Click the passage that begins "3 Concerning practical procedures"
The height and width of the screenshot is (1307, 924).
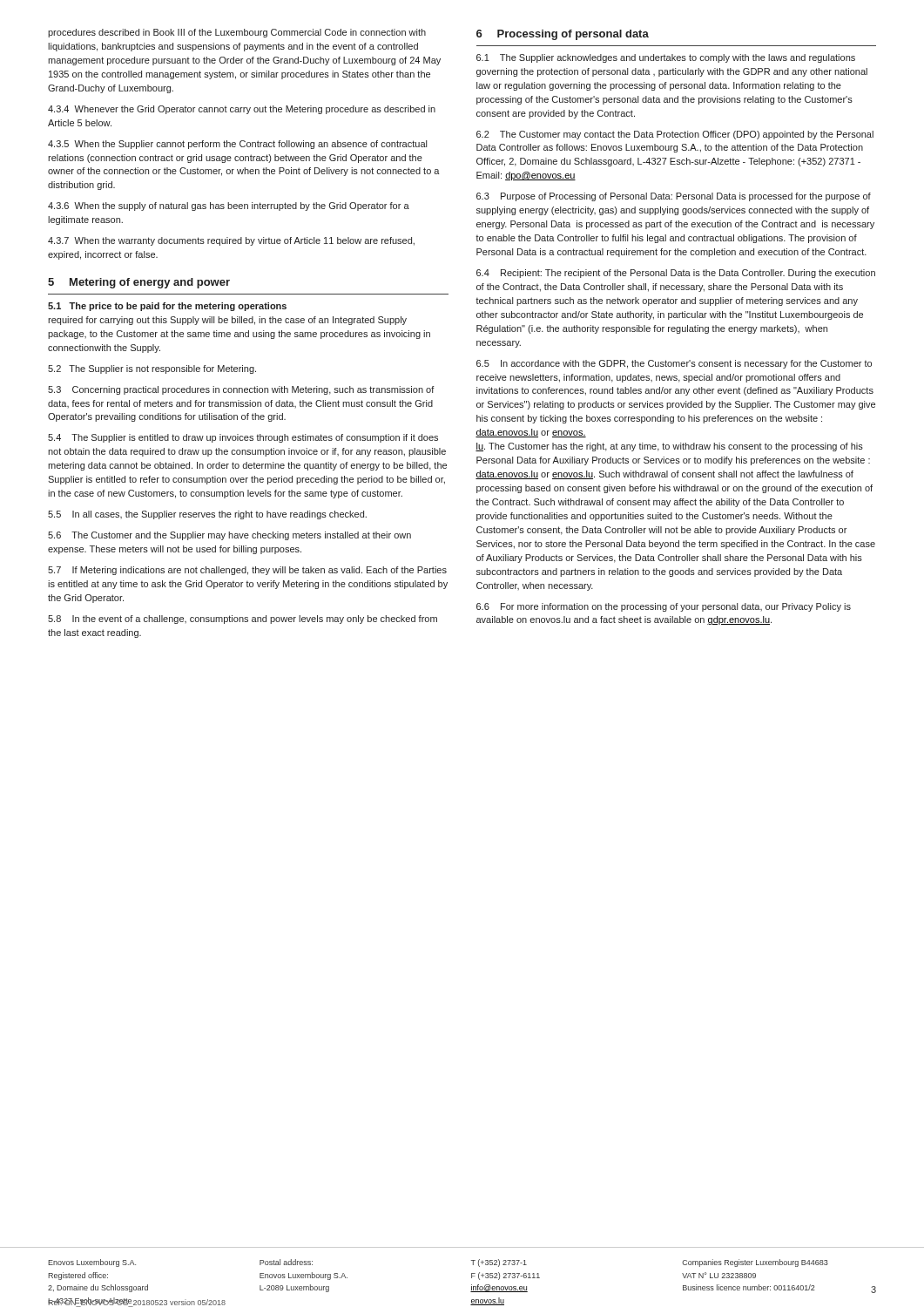point(248,404)
